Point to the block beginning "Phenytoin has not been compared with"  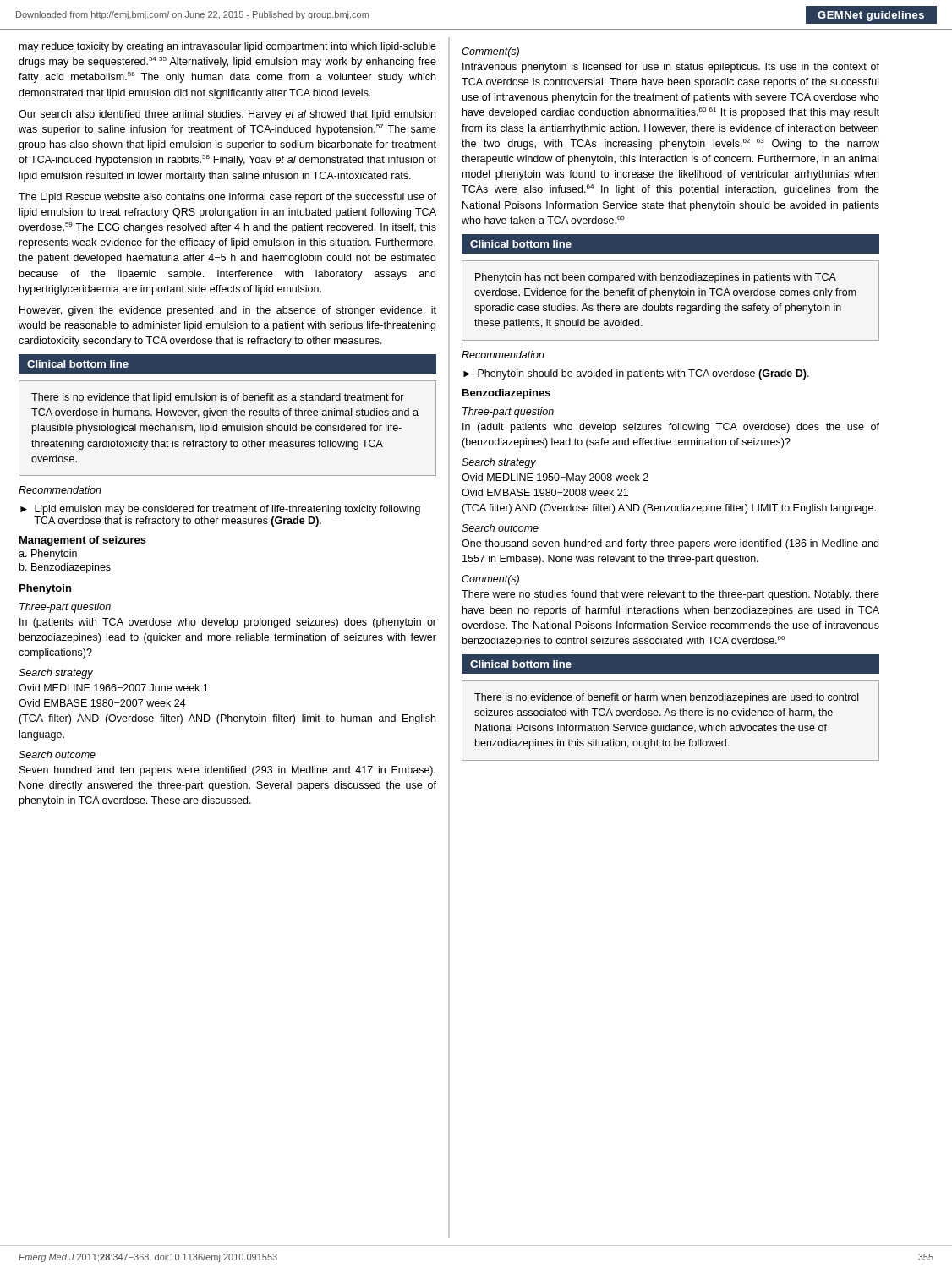click(670, 300)
